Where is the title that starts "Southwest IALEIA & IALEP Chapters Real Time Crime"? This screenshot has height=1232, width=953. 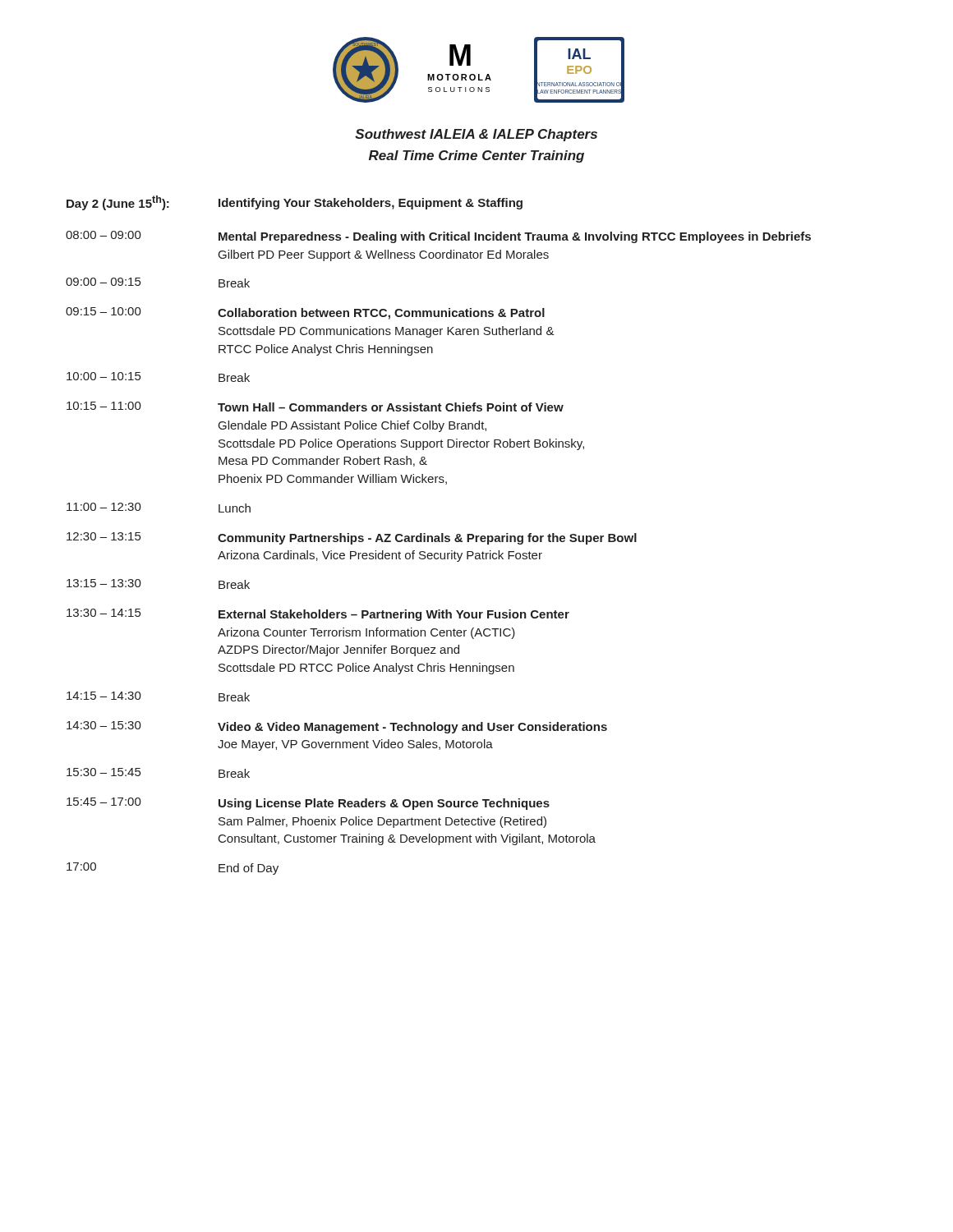click(476, 145)
